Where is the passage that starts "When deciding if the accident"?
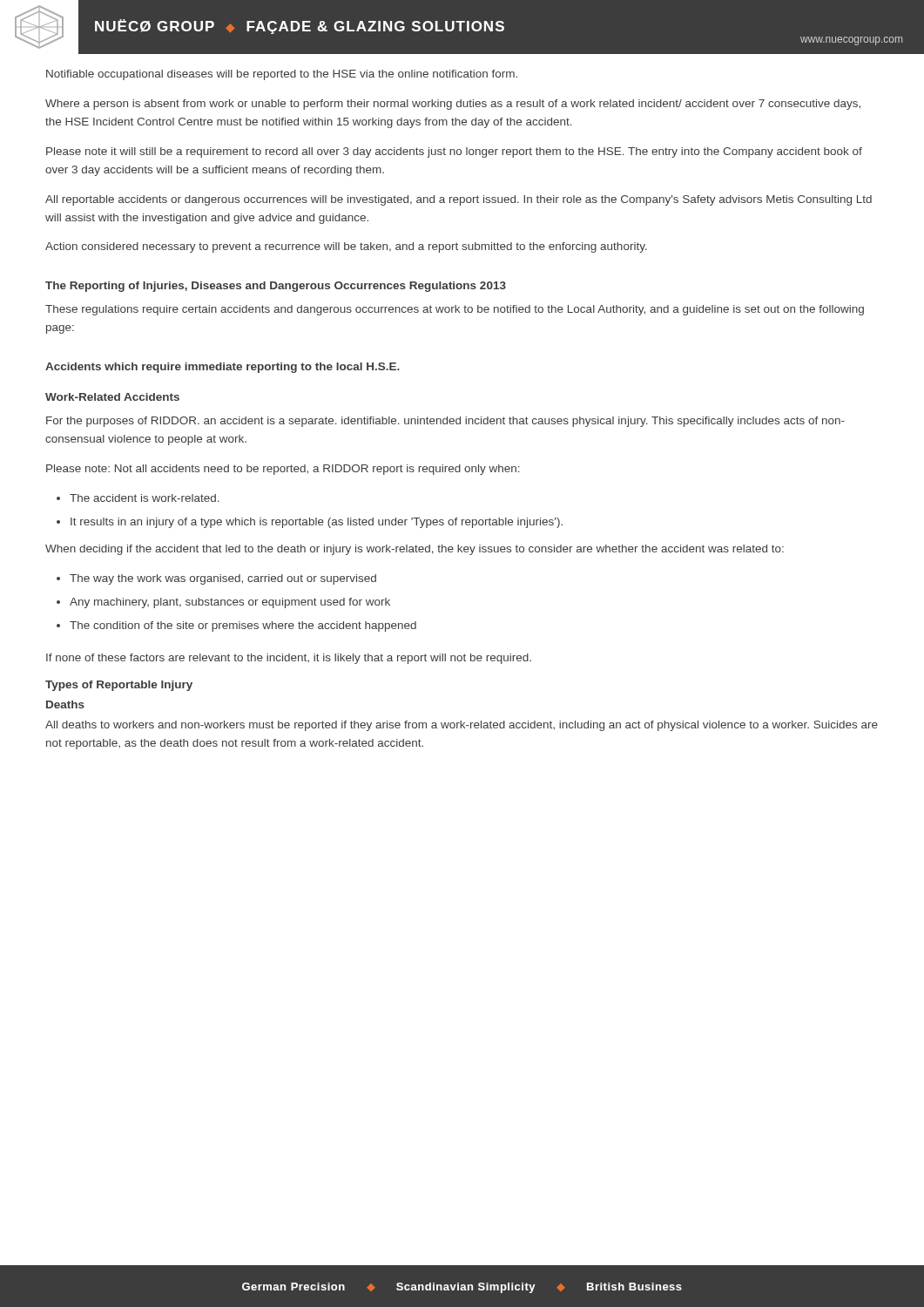This screenshot has height=1307, width=924. click(x=415, y=548)
